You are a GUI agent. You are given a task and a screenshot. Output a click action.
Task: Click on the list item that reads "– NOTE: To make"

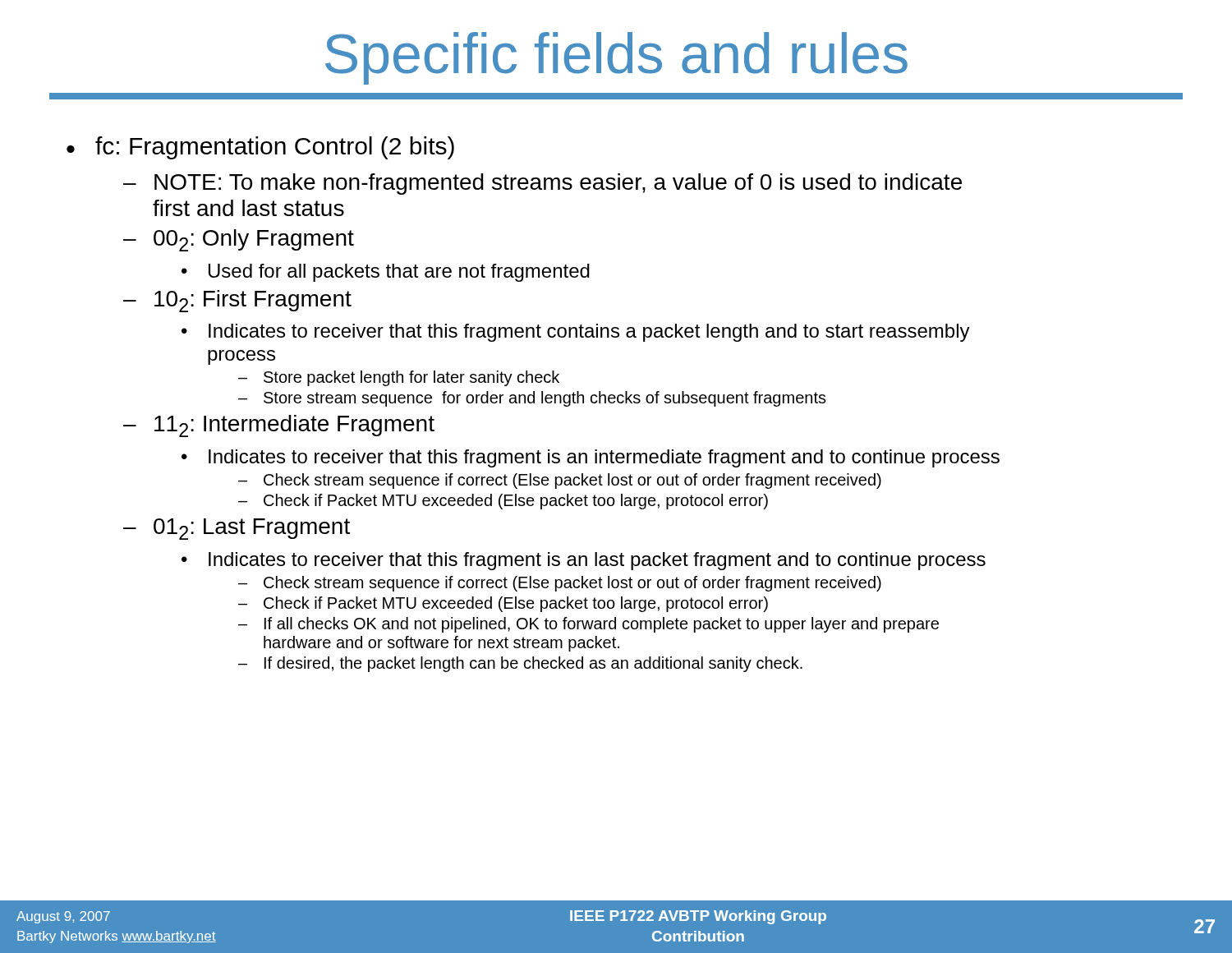tap(645, 196)
